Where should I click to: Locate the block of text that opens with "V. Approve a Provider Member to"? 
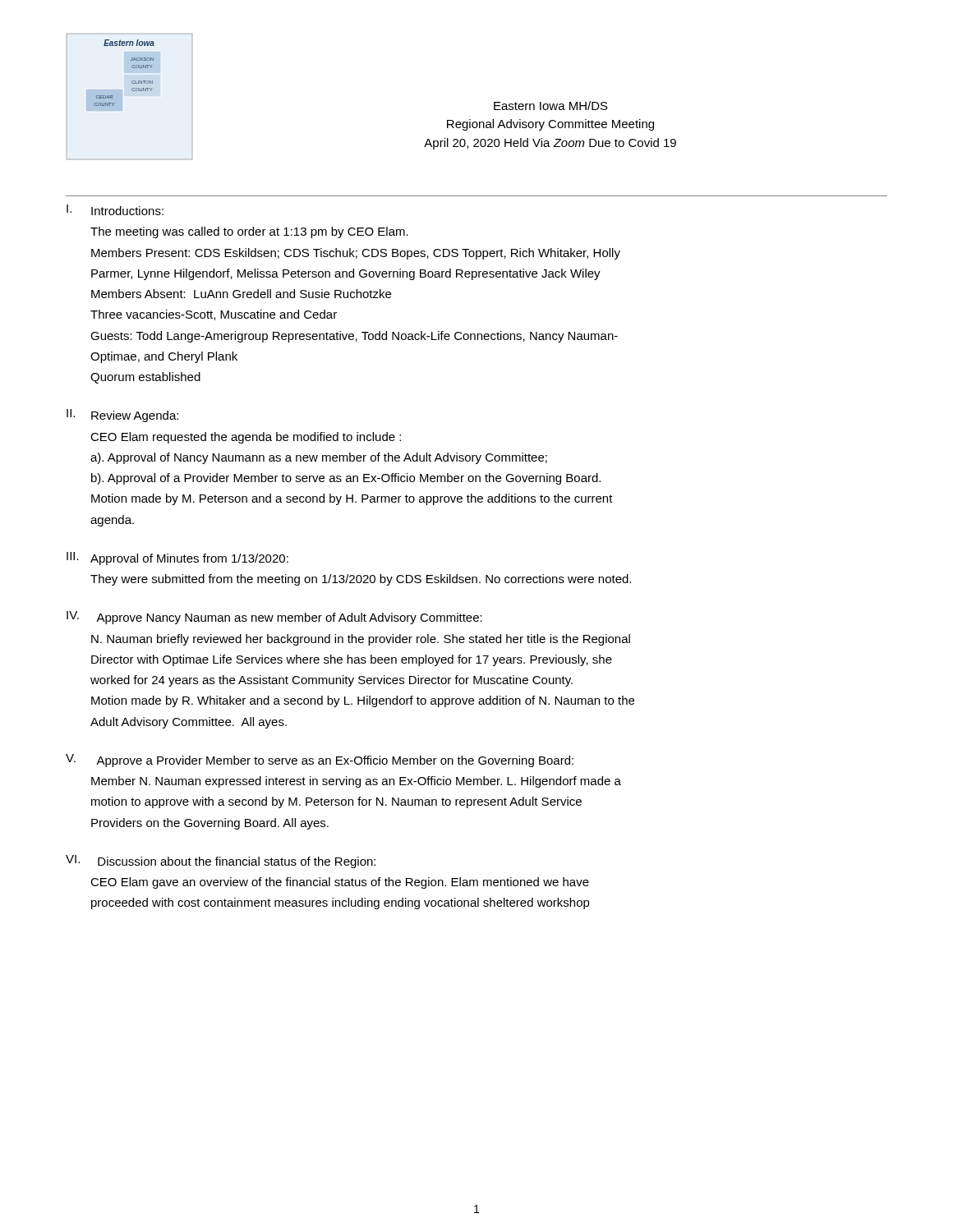[x=476, y=792]
